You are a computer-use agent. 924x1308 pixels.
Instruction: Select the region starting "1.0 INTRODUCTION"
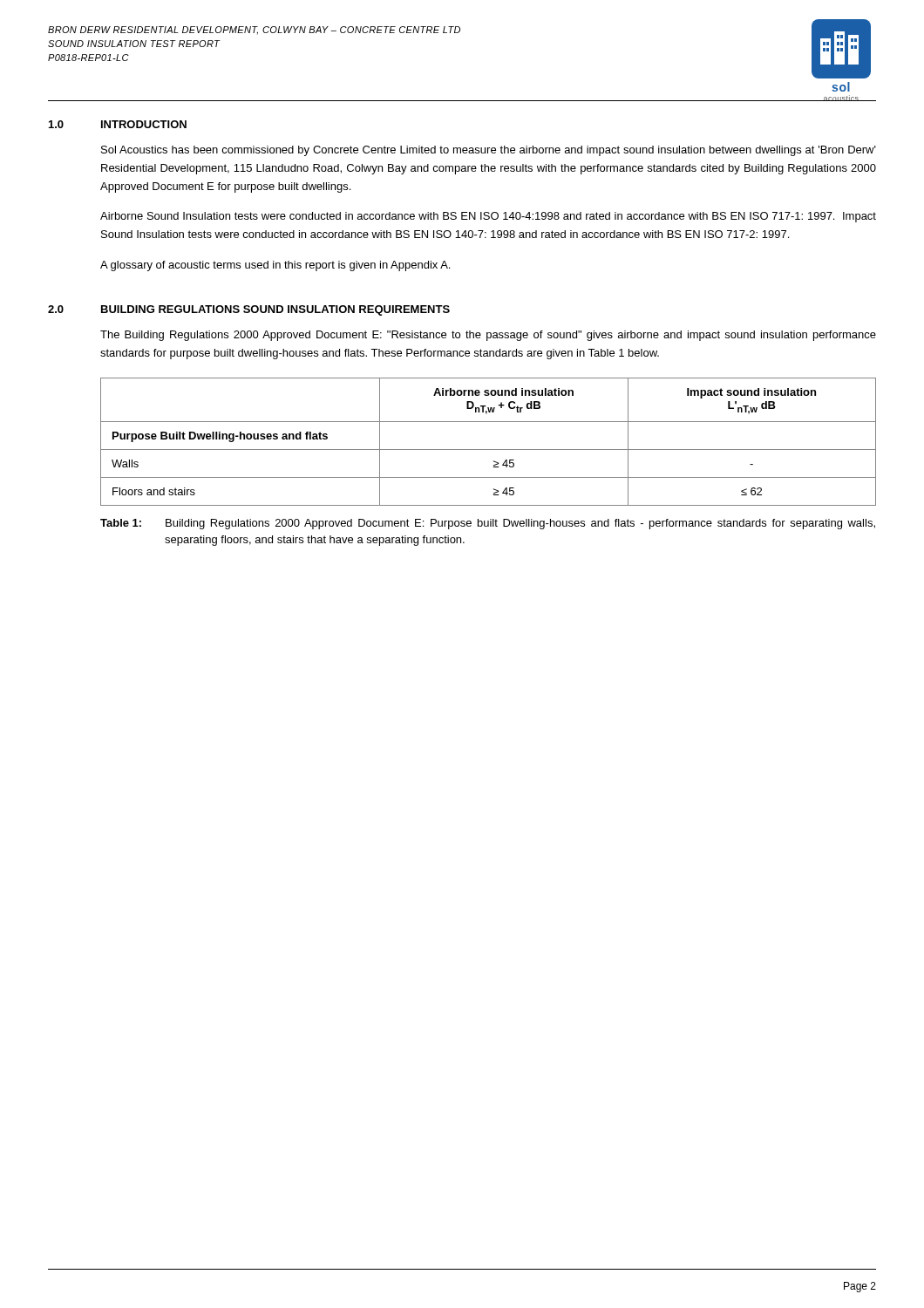click(118, 124)
